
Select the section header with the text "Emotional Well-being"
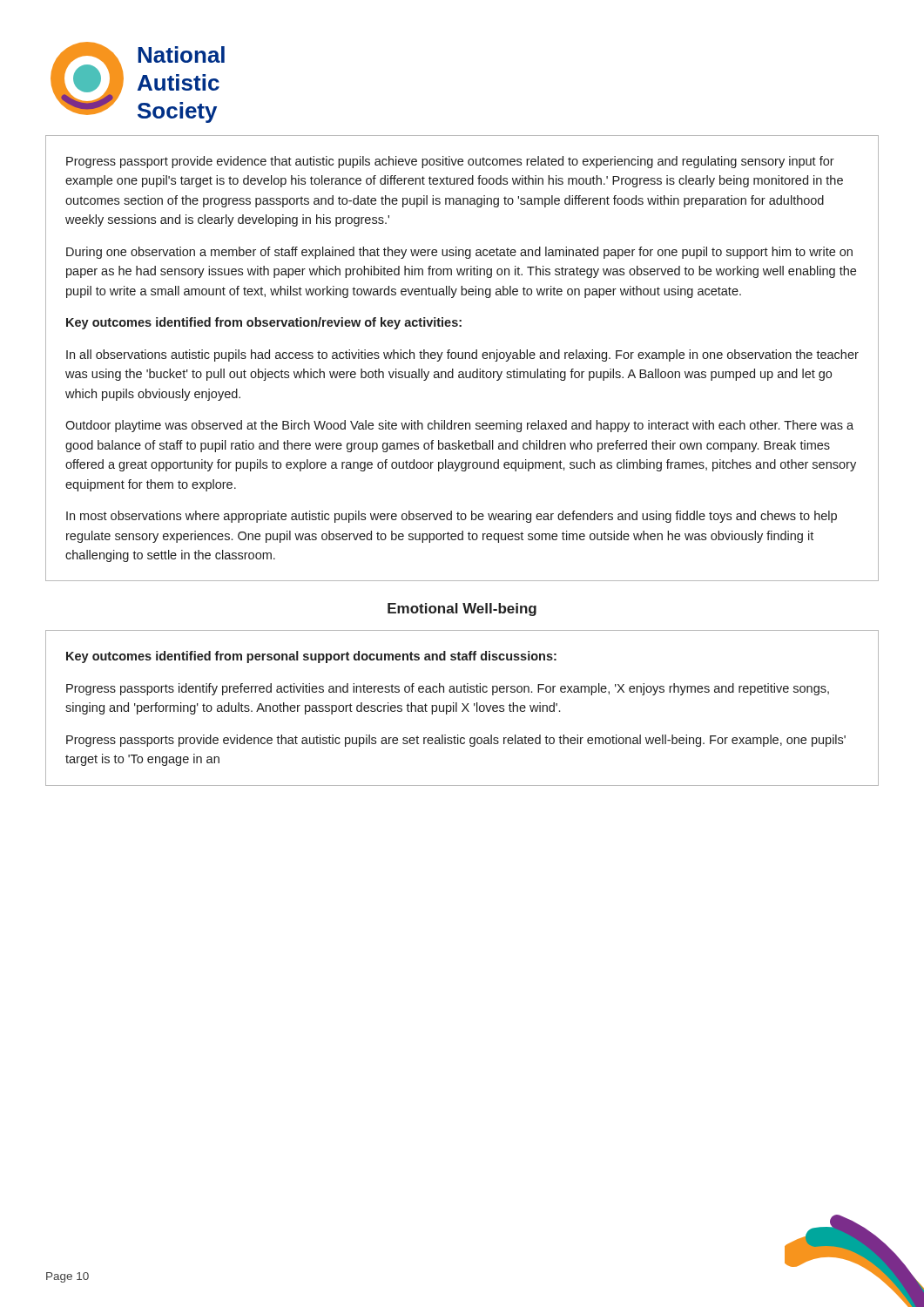pos(462,609)
